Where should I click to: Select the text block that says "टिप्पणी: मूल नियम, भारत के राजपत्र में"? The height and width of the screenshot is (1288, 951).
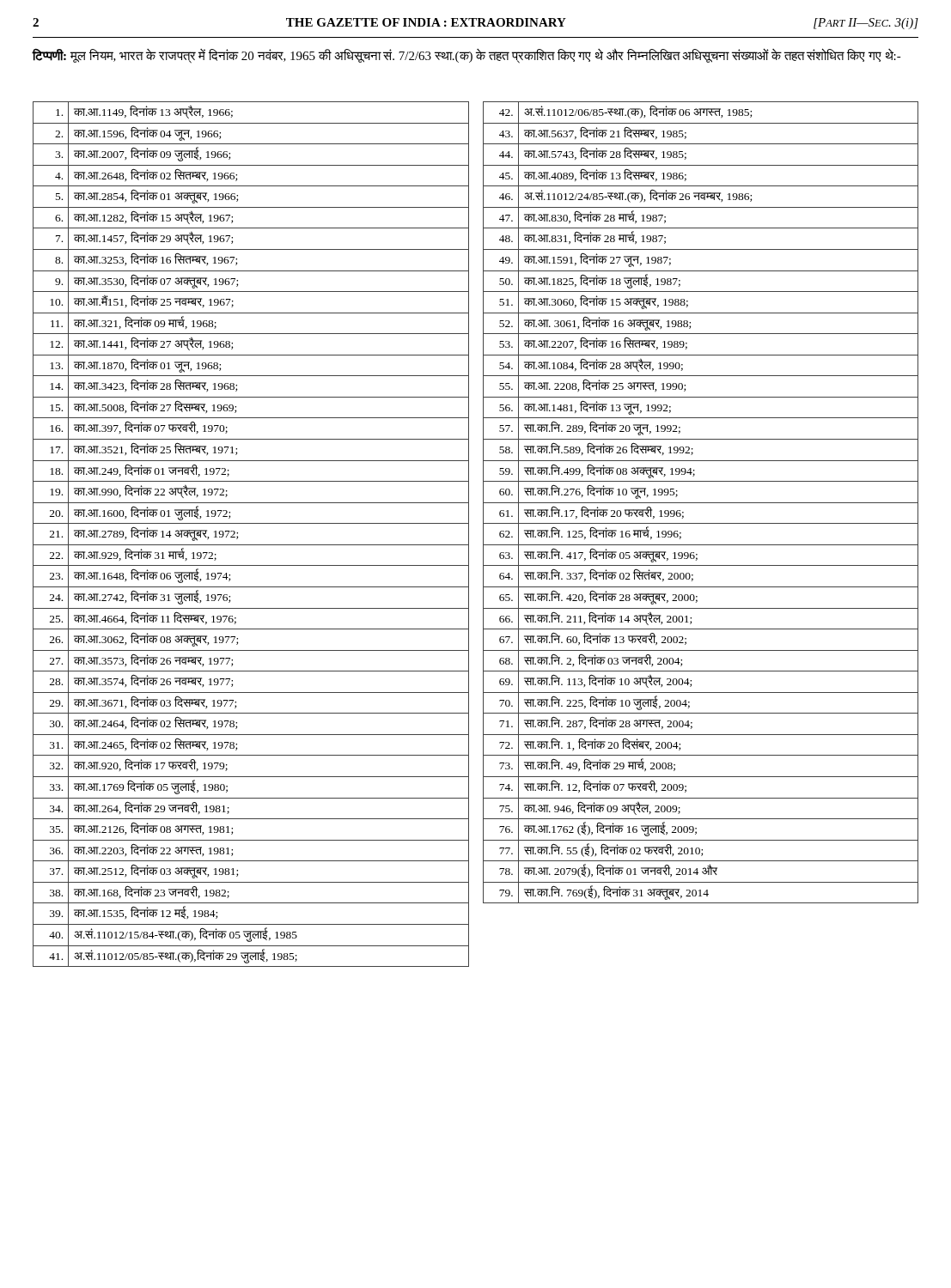click(x=467, y=56)
